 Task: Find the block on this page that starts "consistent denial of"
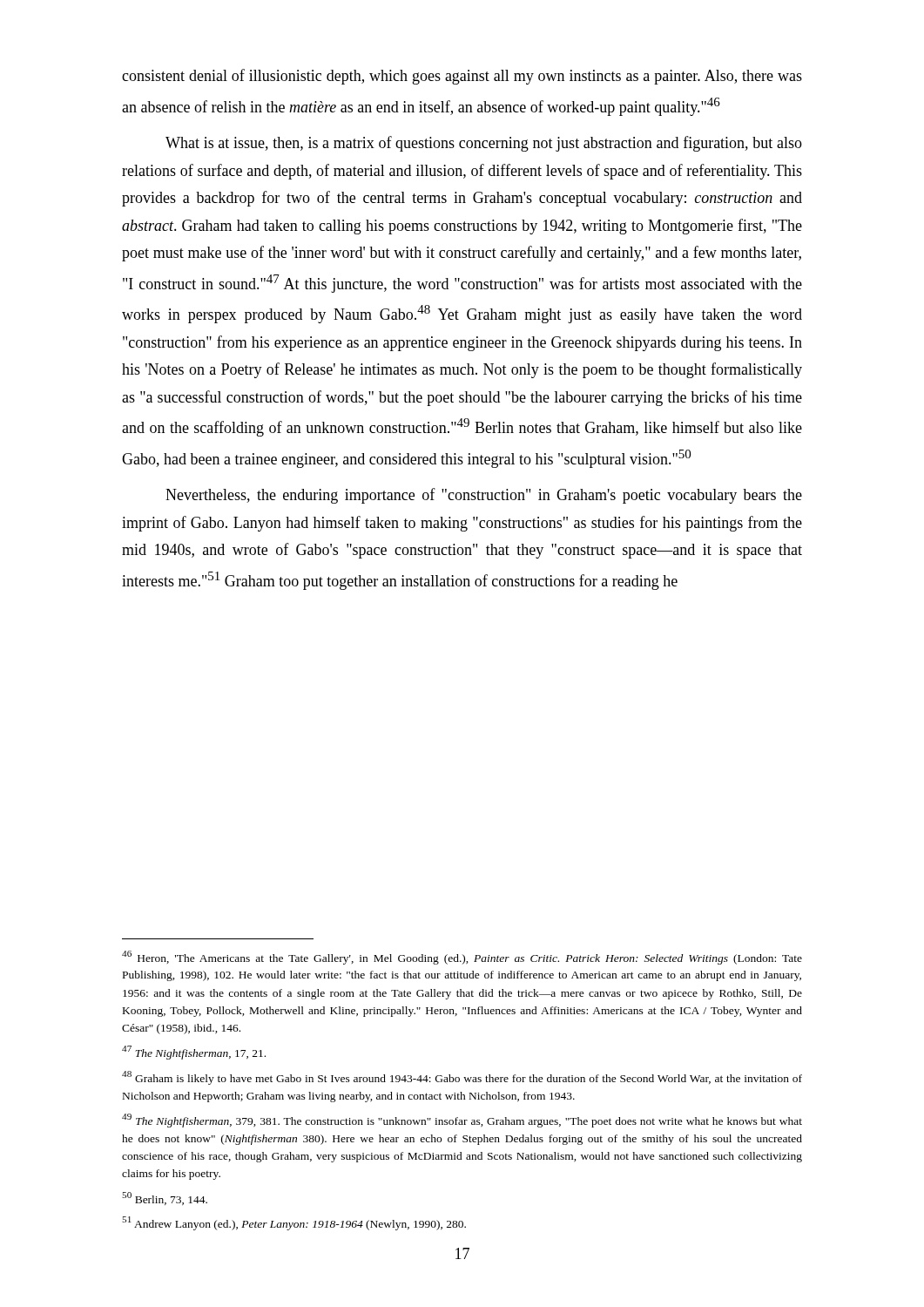coord(462,329)
